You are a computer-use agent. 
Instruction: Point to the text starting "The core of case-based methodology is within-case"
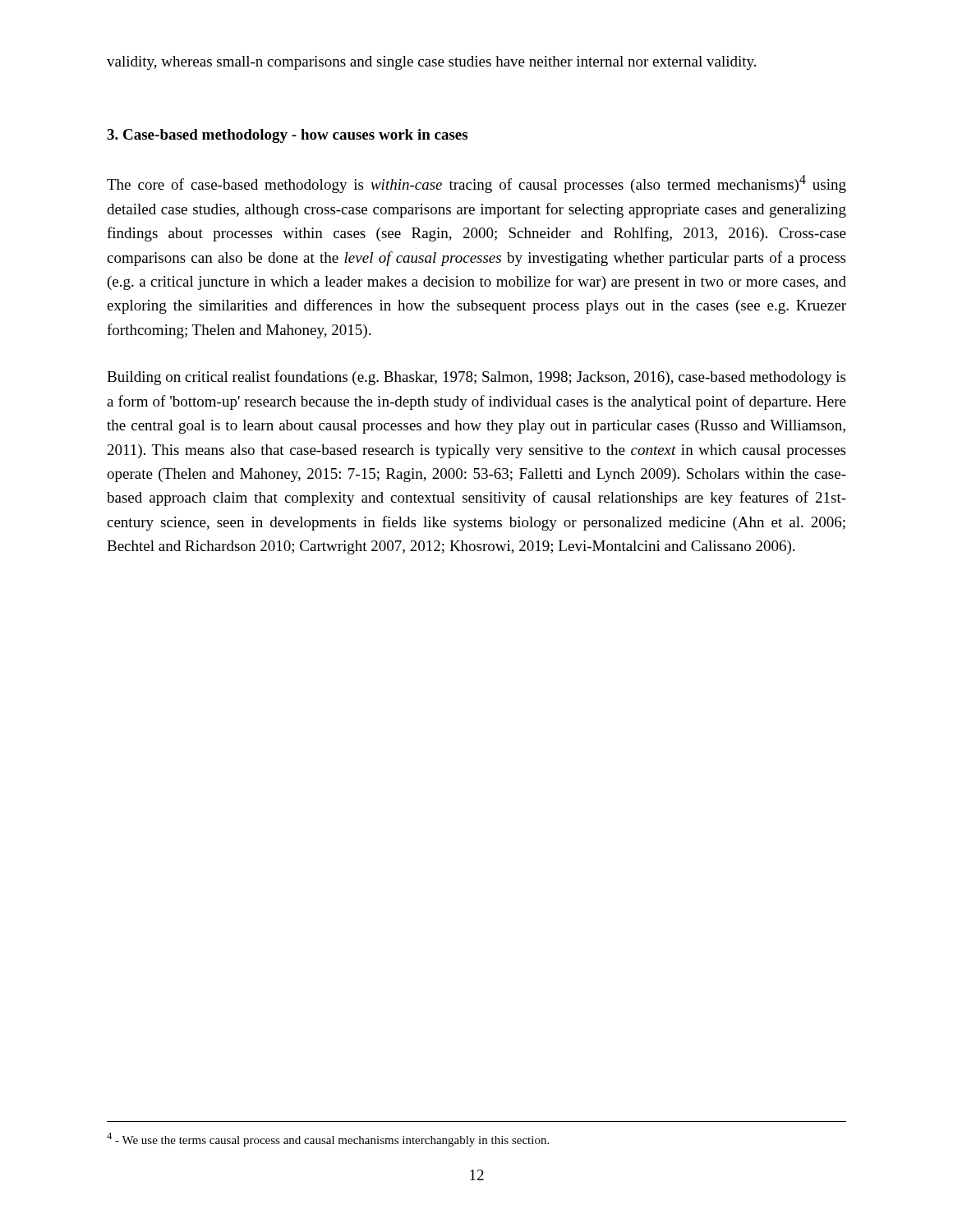click(x=476, y=255)
